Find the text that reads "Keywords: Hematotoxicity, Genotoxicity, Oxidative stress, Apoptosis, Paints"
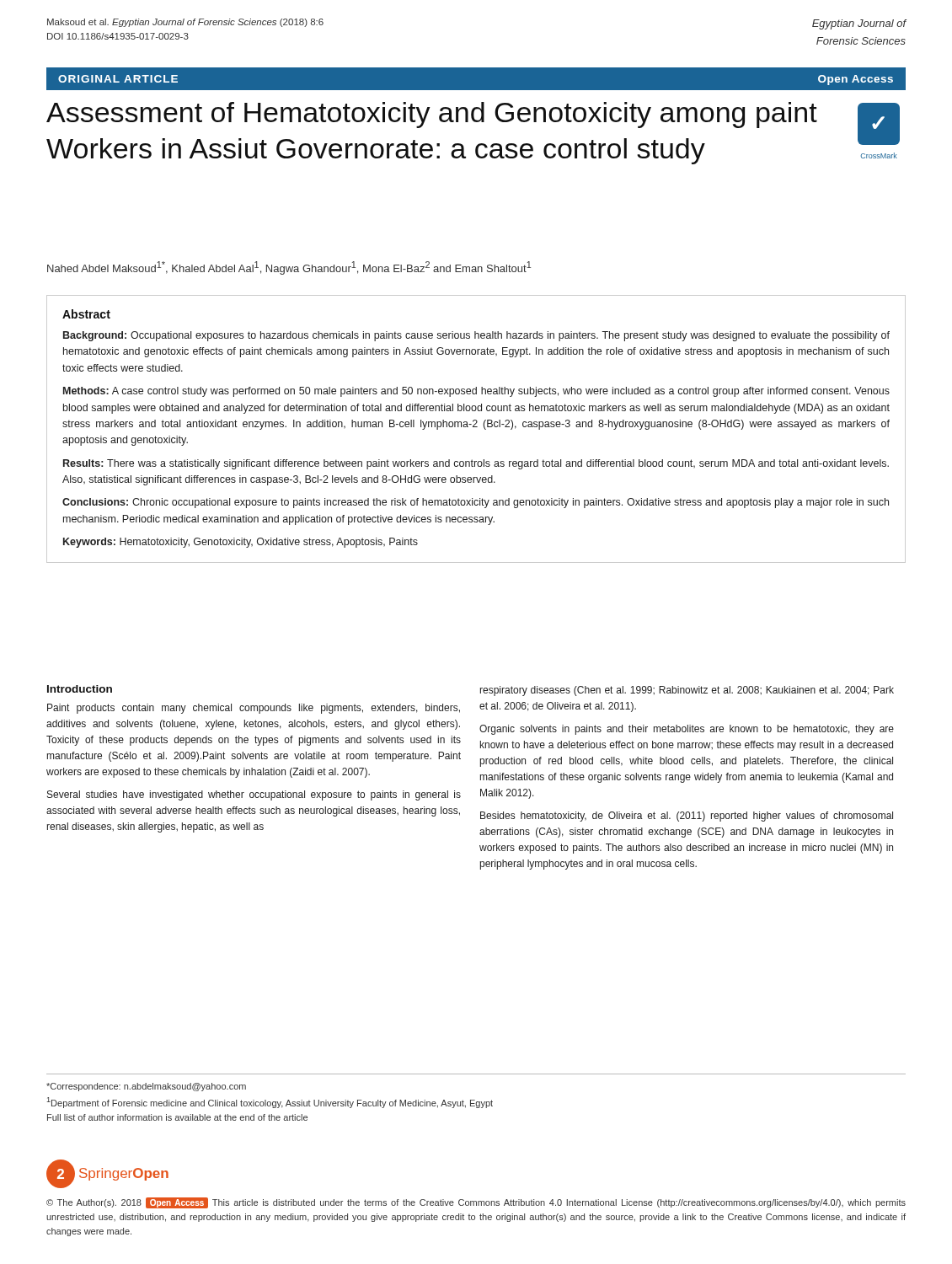 point(240,542)
